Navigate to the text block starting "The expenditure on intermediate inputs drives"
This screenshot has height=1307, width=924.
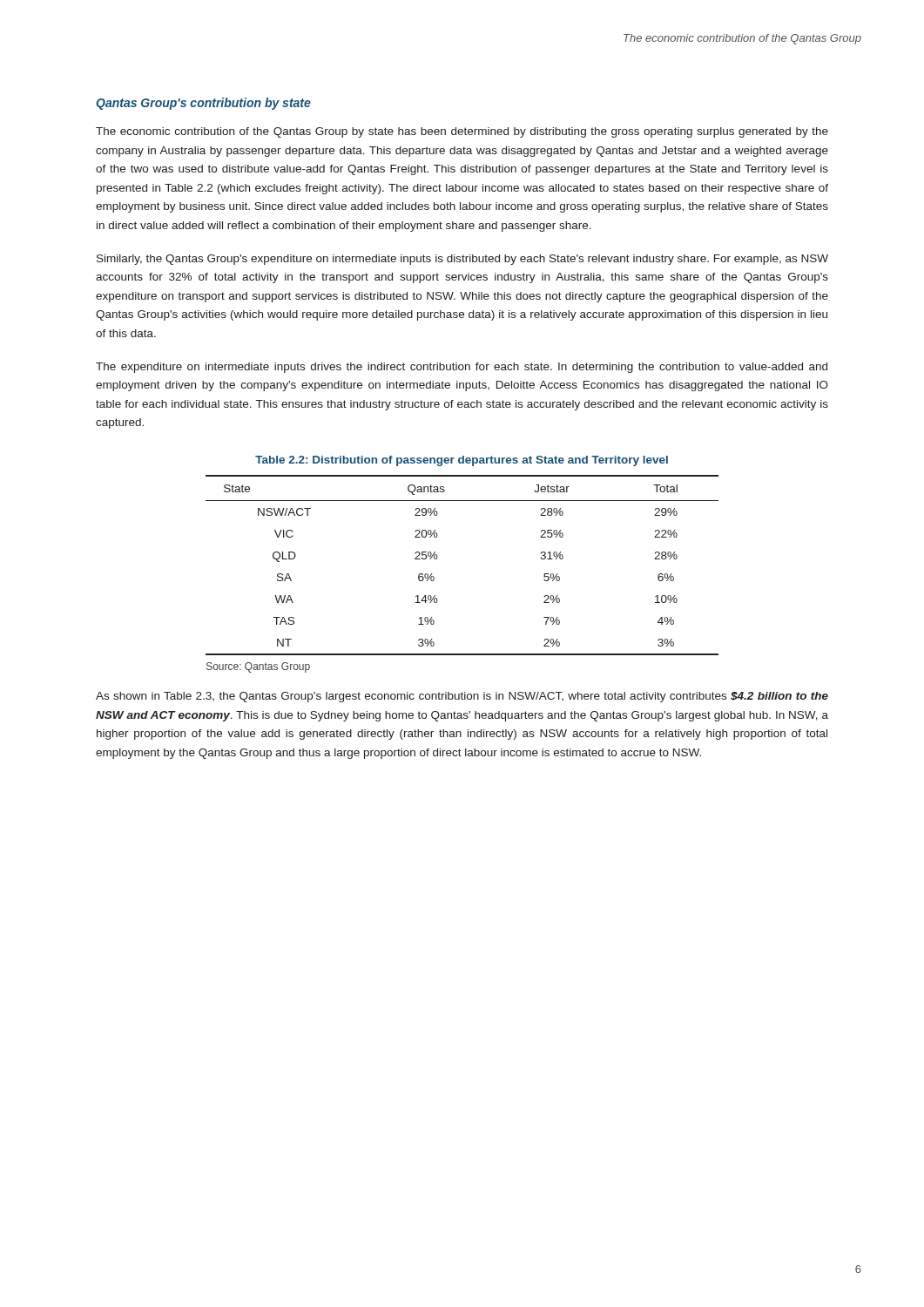pos(462,394)
